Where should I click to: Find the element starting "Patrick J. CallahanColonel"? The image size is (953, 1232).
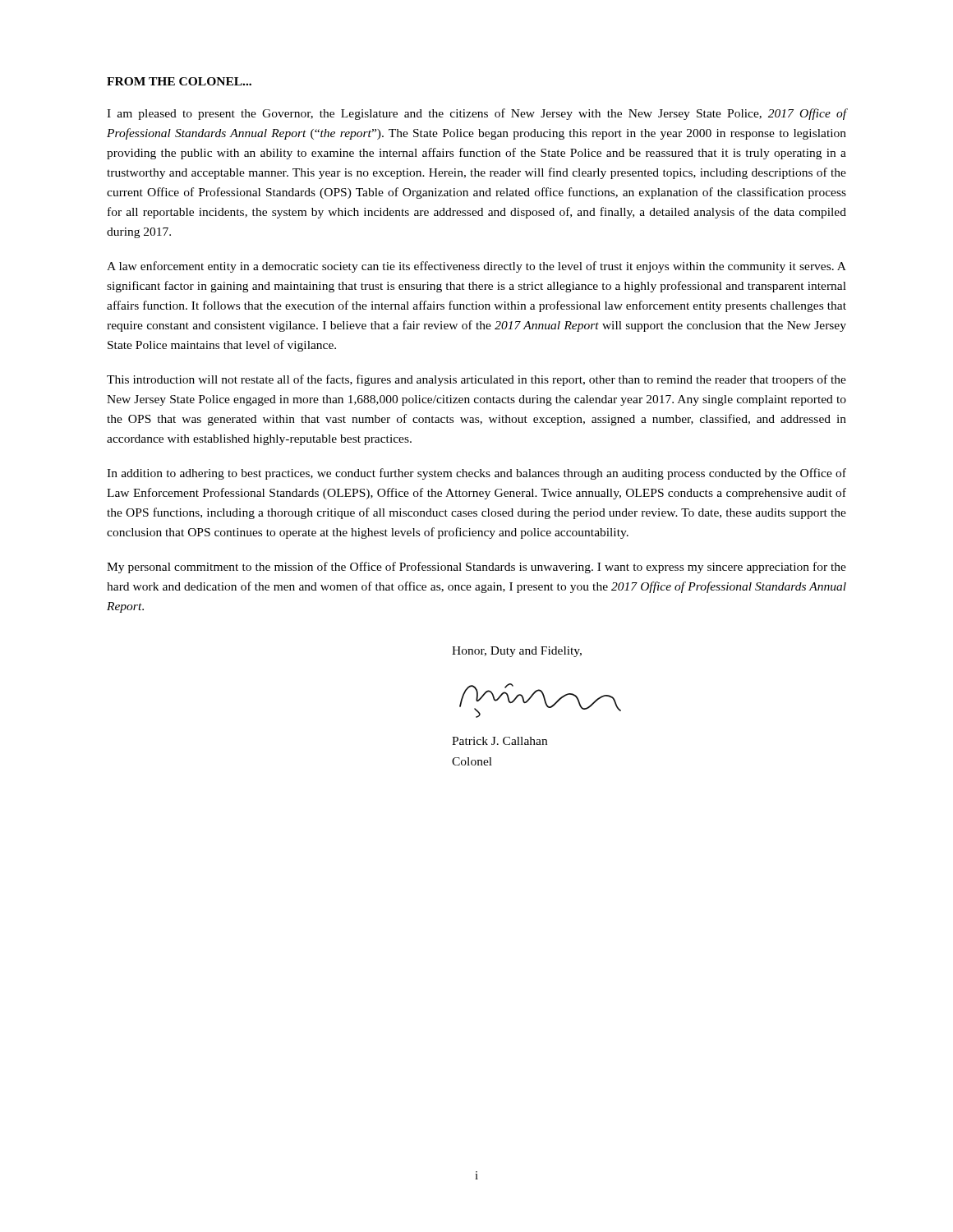(500, 751)
